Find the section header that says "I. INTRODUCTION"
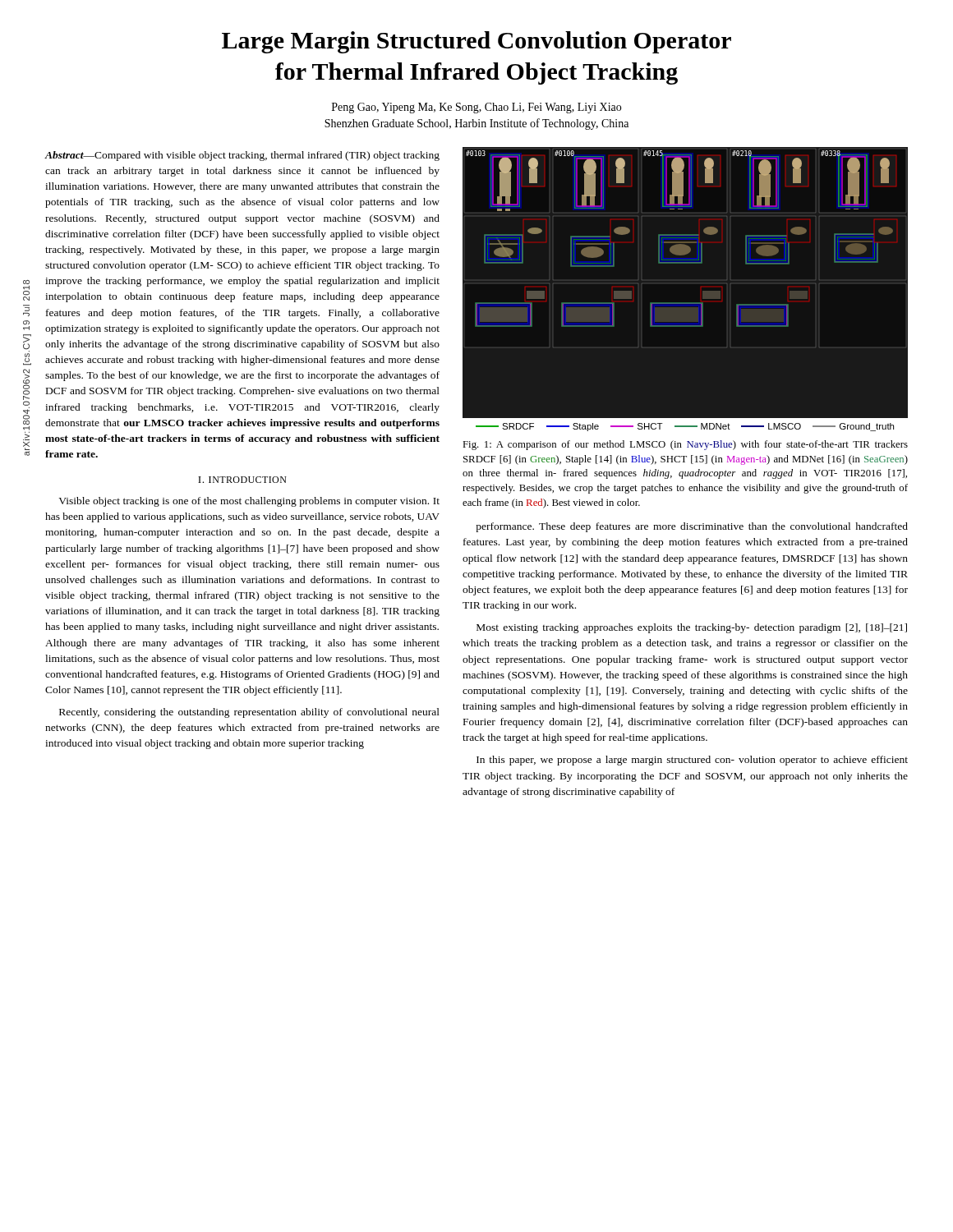 click(242, 479)
